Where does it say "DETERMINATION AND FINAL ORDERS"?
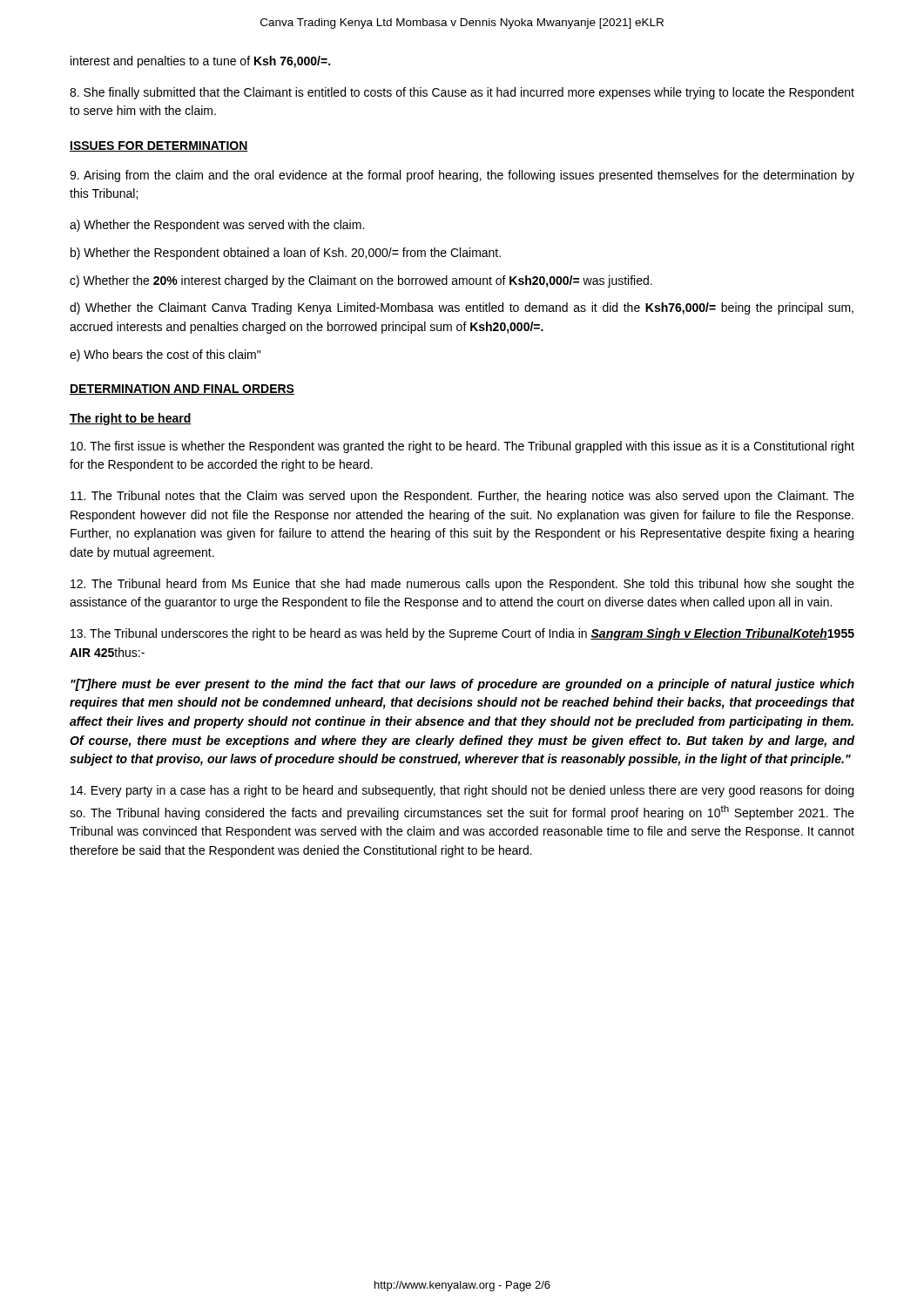The width and height of the screenshot is (924, 1307). point(182,389)
